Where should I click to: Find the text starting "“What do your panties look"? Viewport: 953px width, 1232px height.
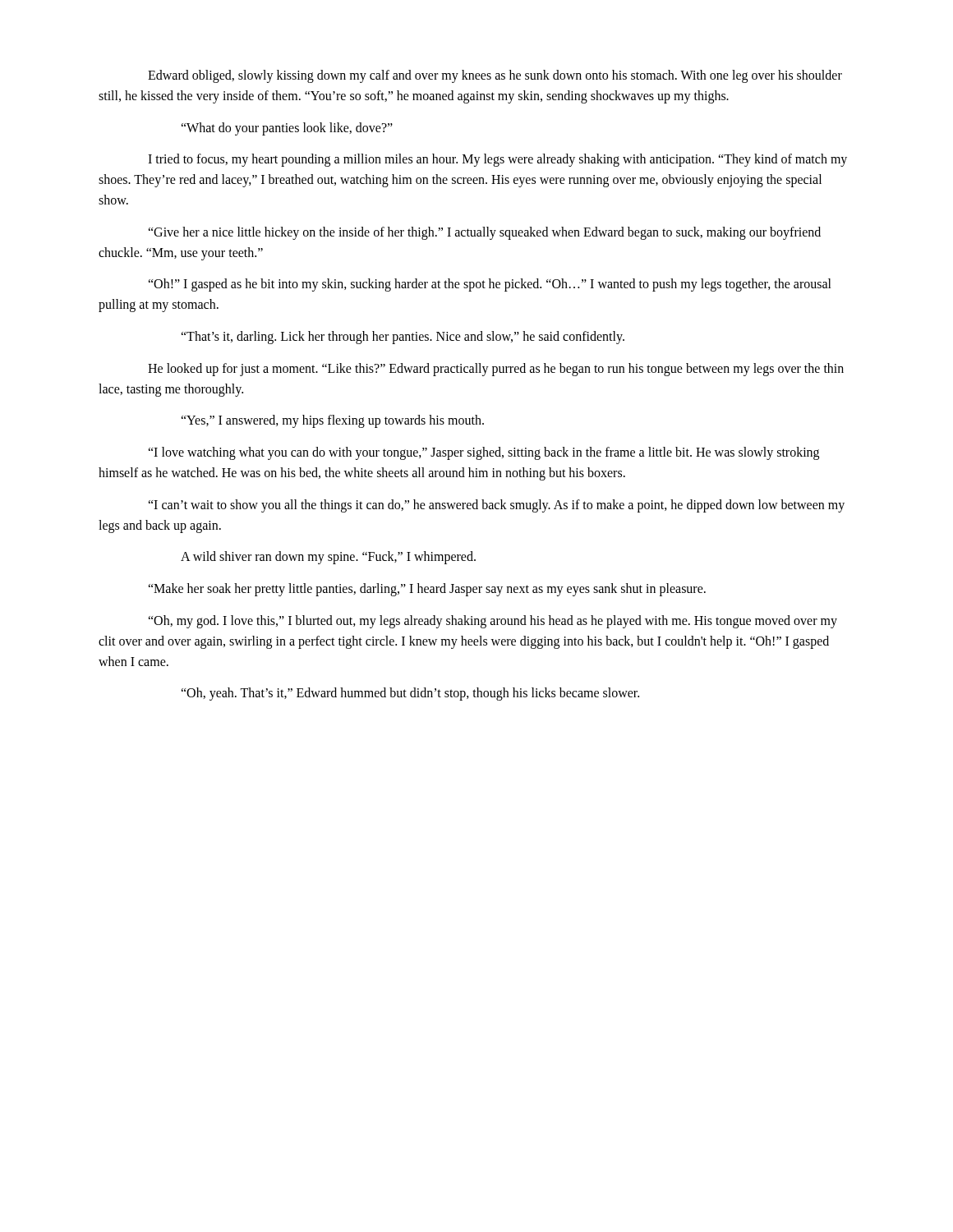coord(287,129)
